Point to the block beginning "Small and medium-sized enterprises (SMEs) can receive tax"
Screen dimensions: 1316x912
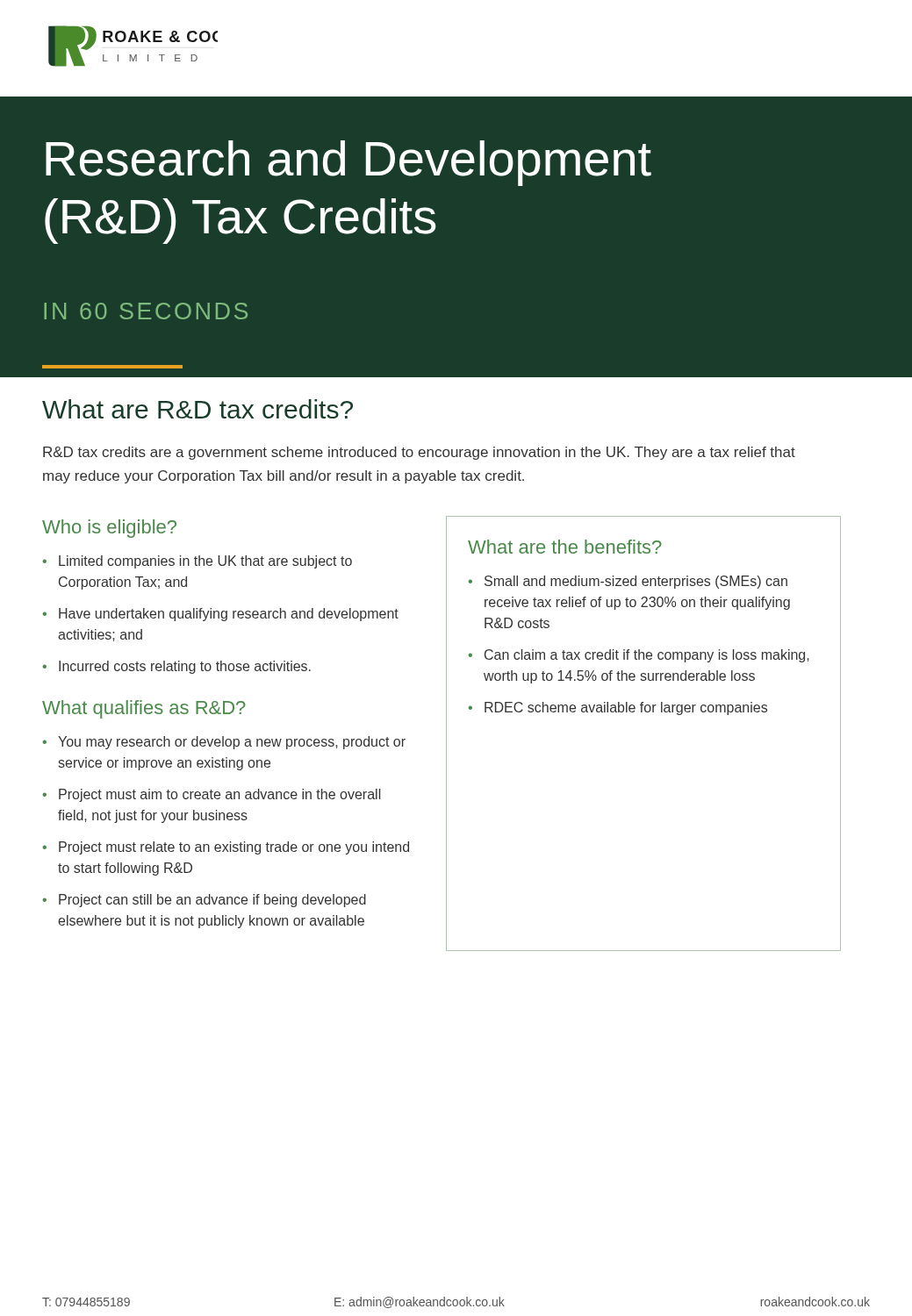[x=637, y=603]
